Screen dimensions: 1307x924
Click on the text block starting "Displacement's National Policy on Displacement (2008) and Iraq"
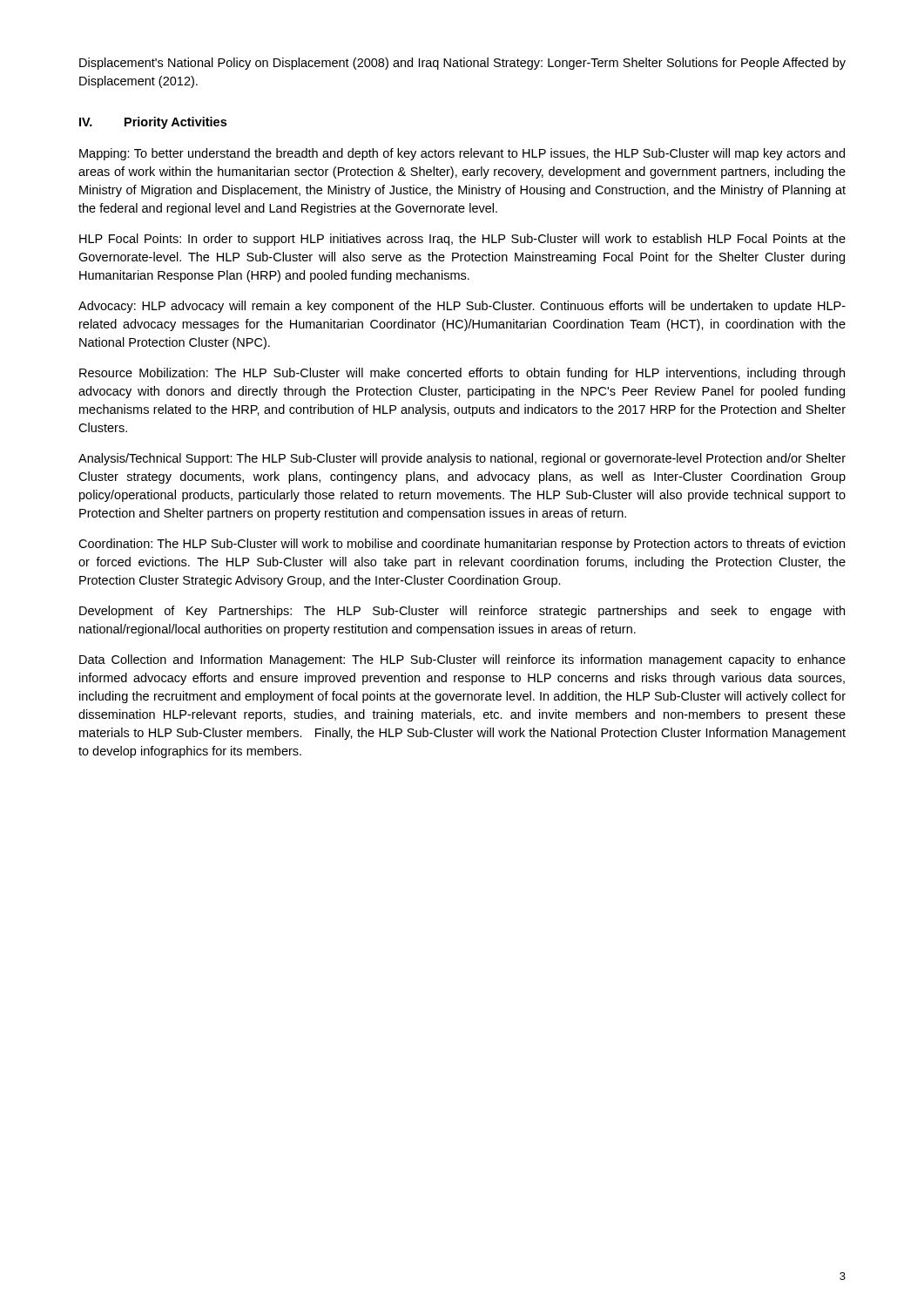[x=462, y=72]
